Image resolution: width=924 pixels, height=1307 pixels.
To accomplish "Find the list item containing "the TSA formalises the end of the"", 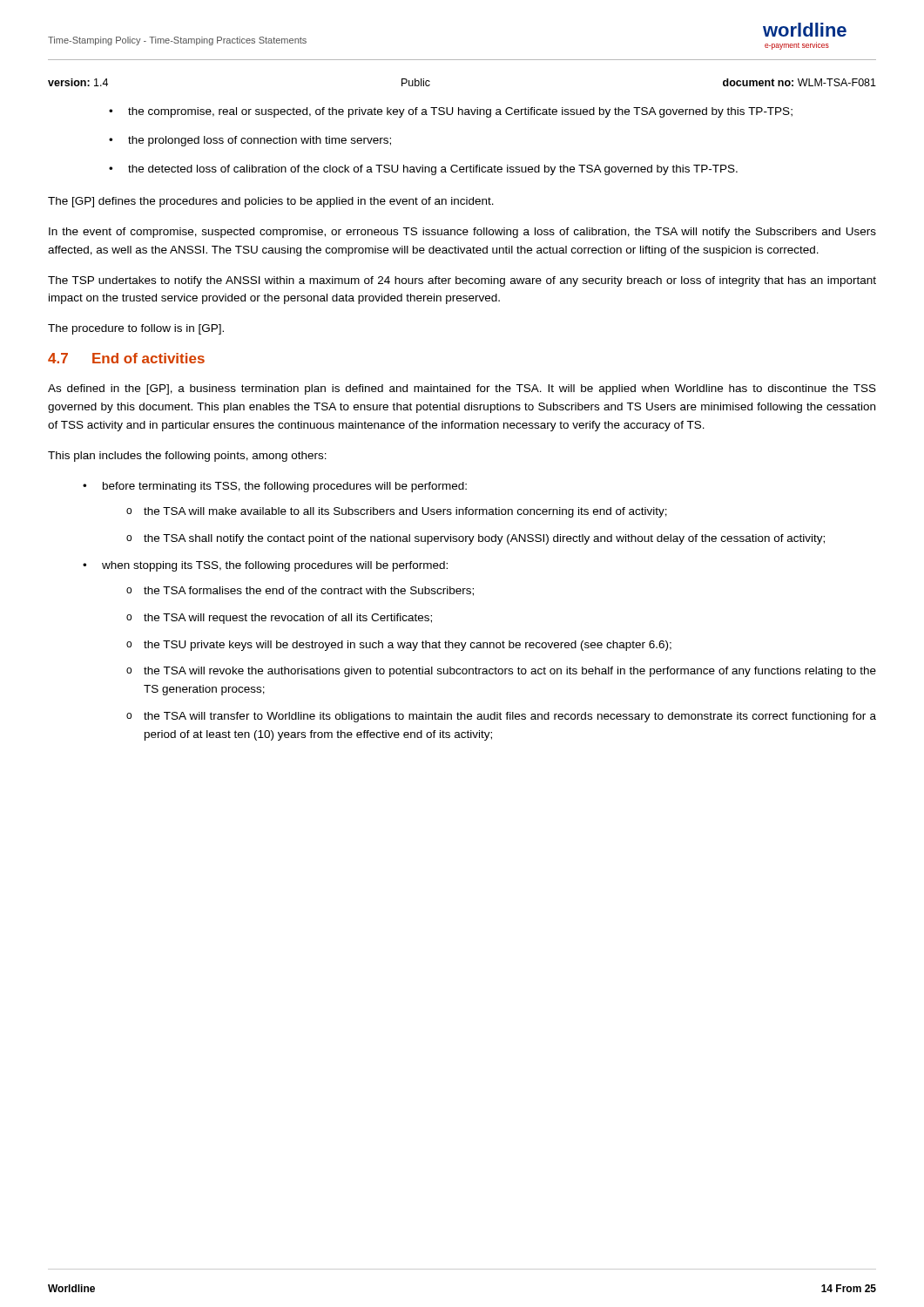I will tap(309, 590).
